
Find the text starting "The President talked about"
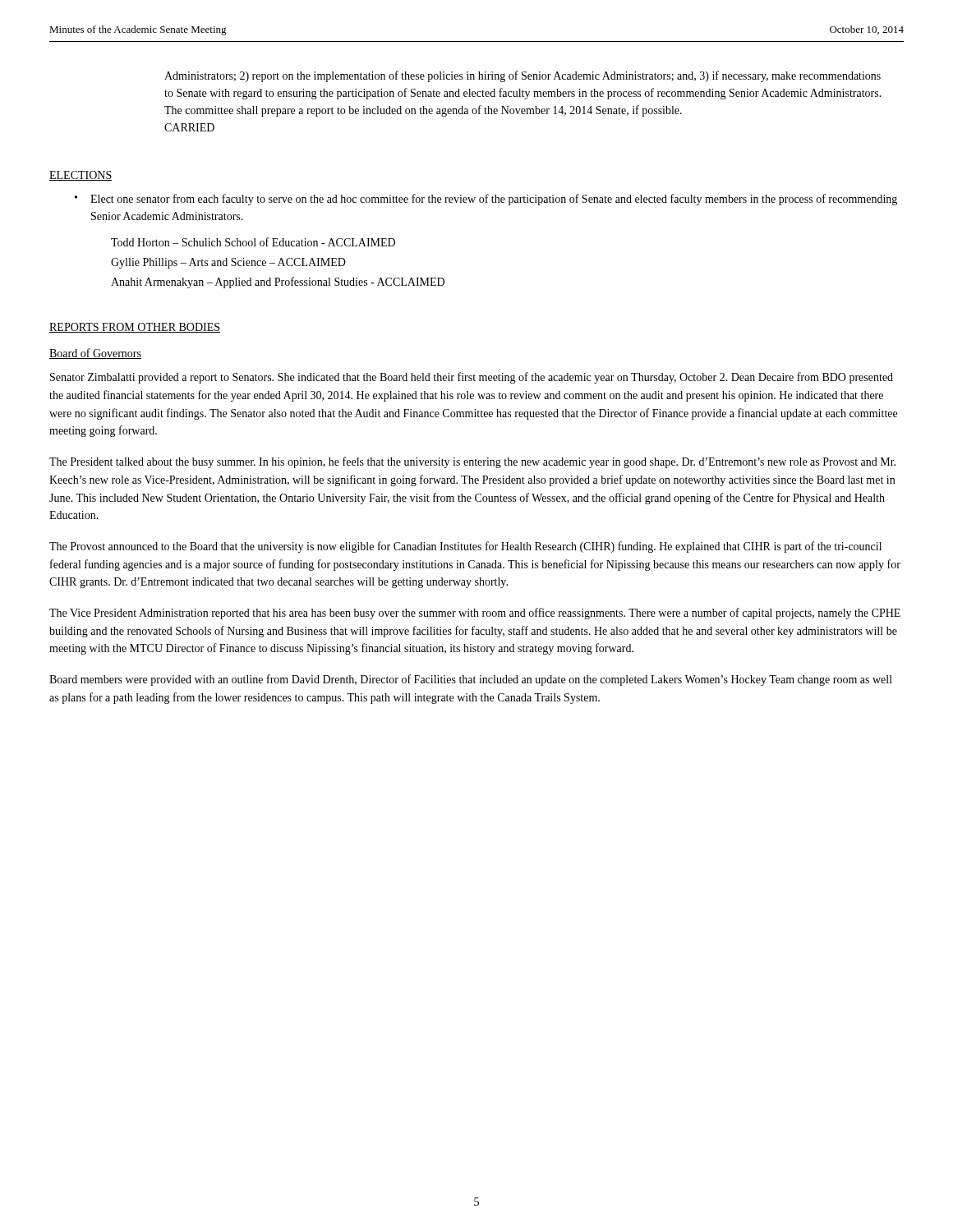(x=473, y=489)
